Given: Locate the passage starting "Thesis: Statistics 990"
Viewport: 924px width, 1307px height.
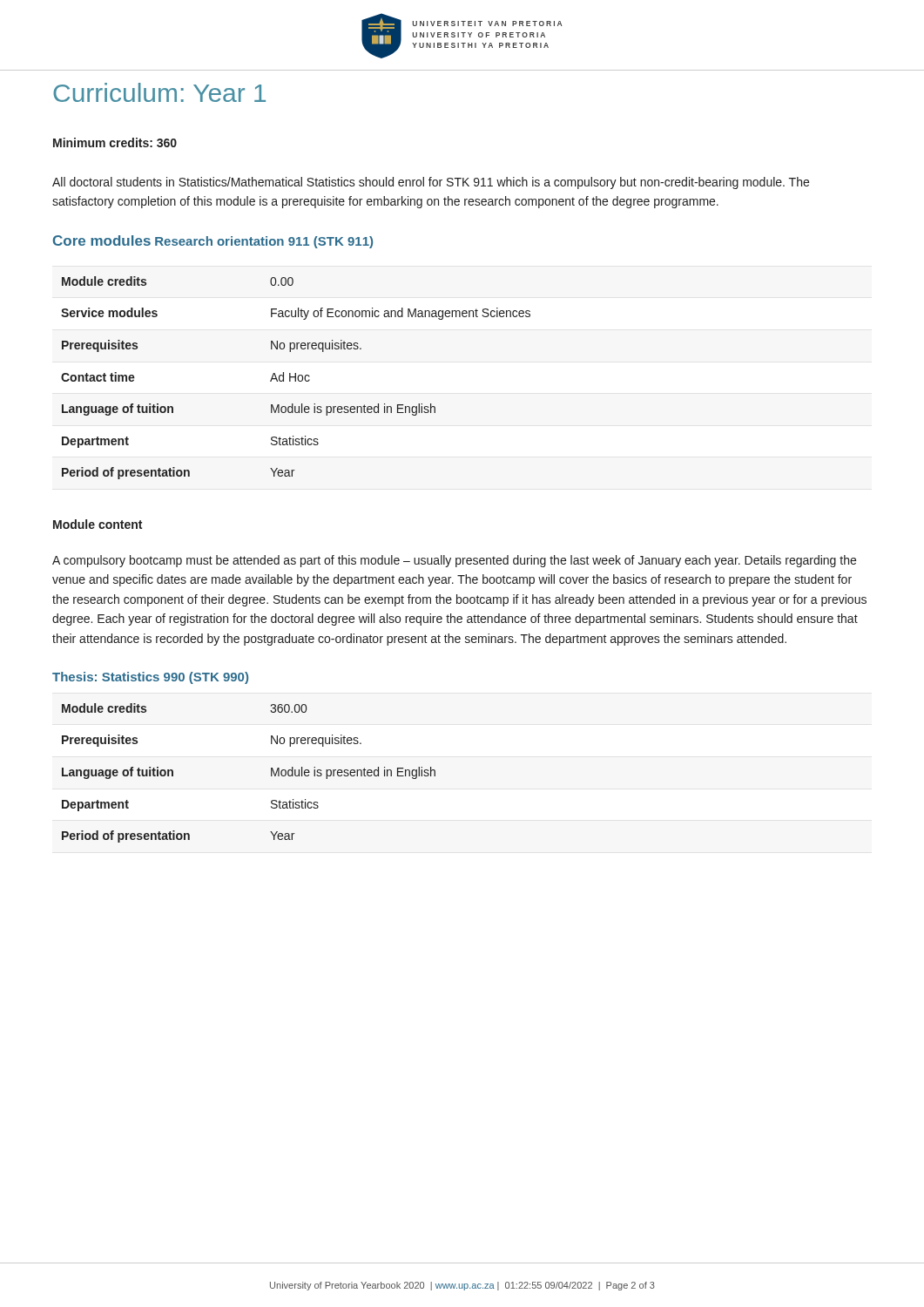Looking at the screenshot, I should (x=151, y=677).
